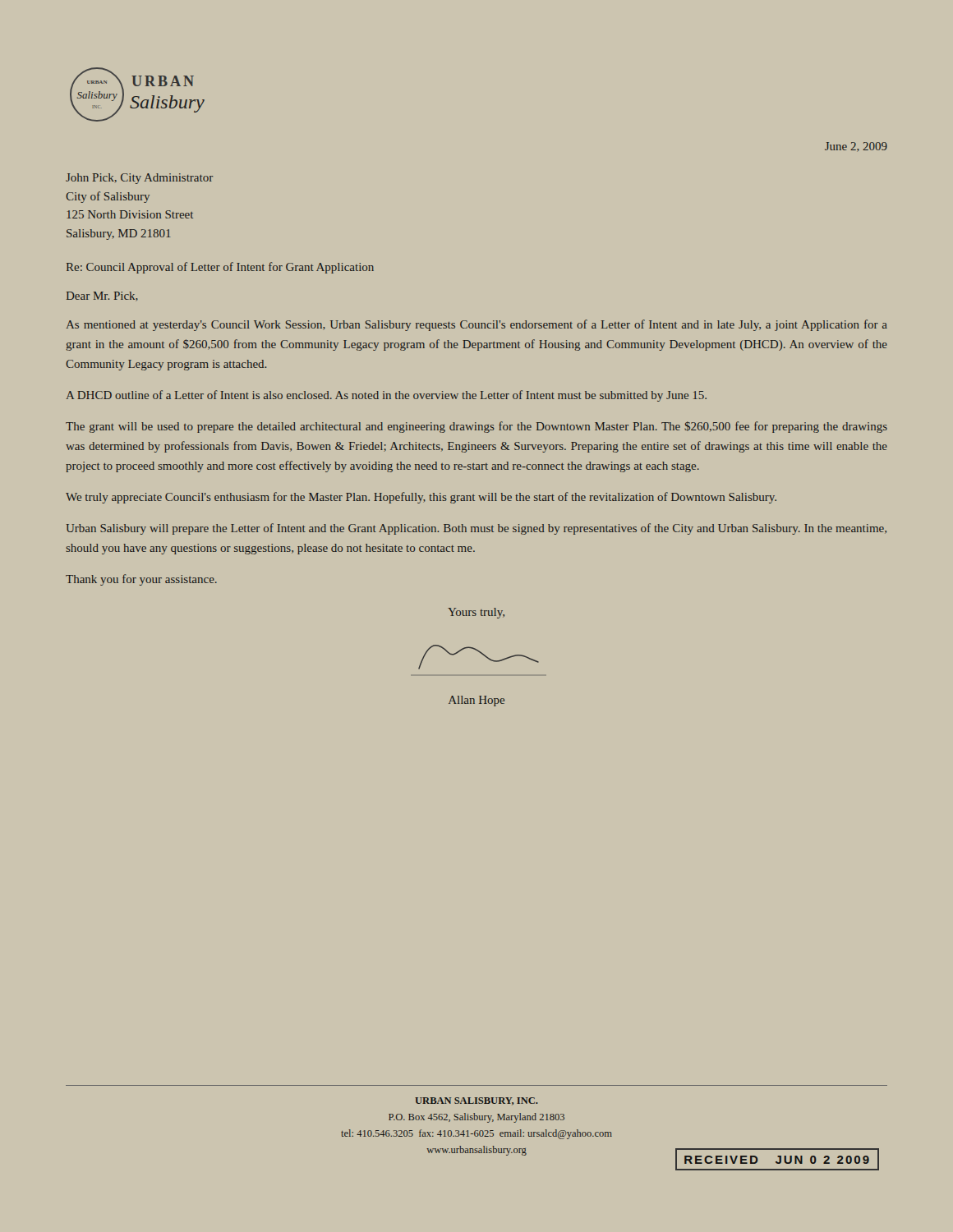Screen dimensions: 1232x953
Task: Find the text with the text "Yours truly,"
Action: (x=476, y=612)
